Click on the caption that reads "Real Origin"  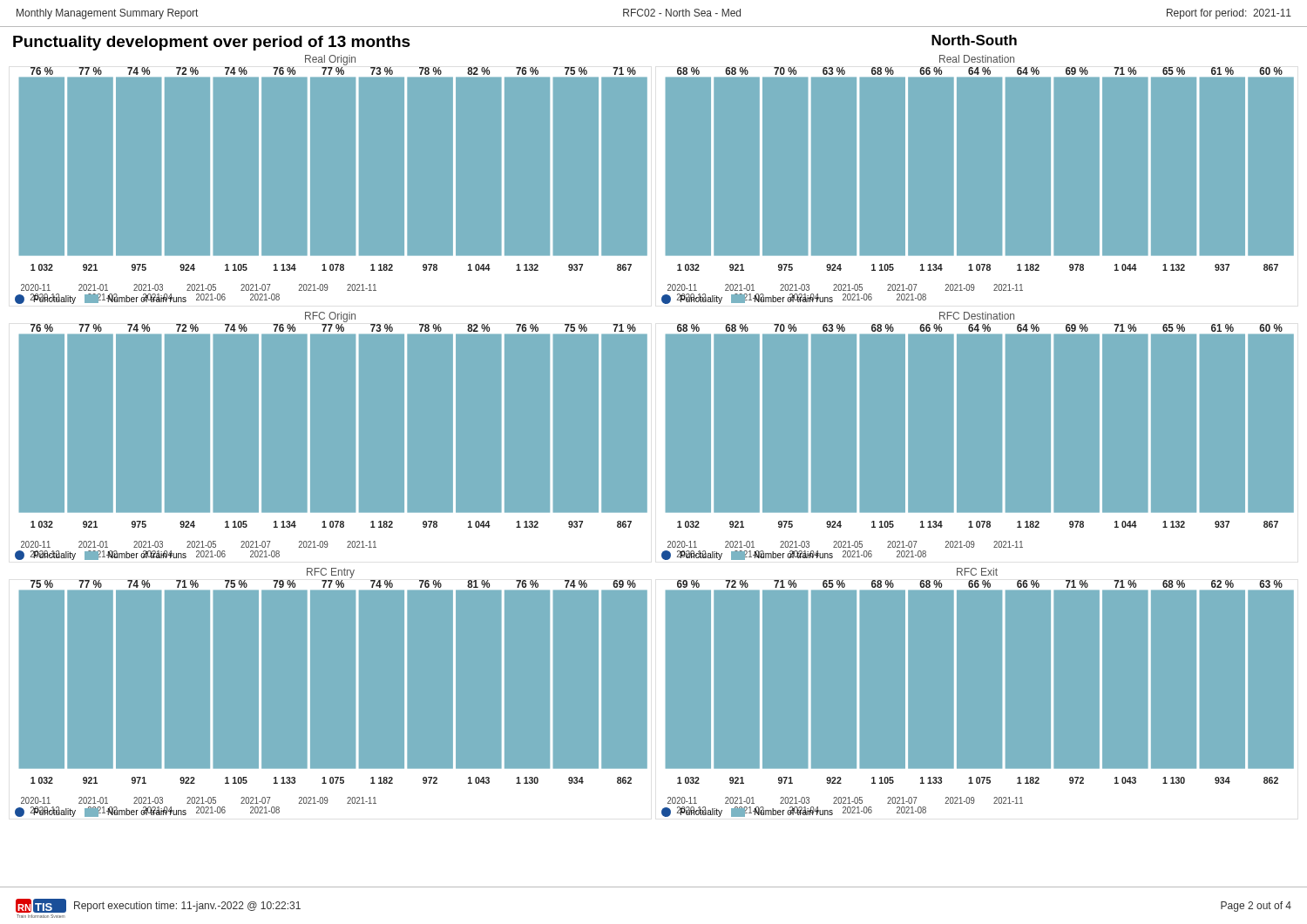coord(330,59)
